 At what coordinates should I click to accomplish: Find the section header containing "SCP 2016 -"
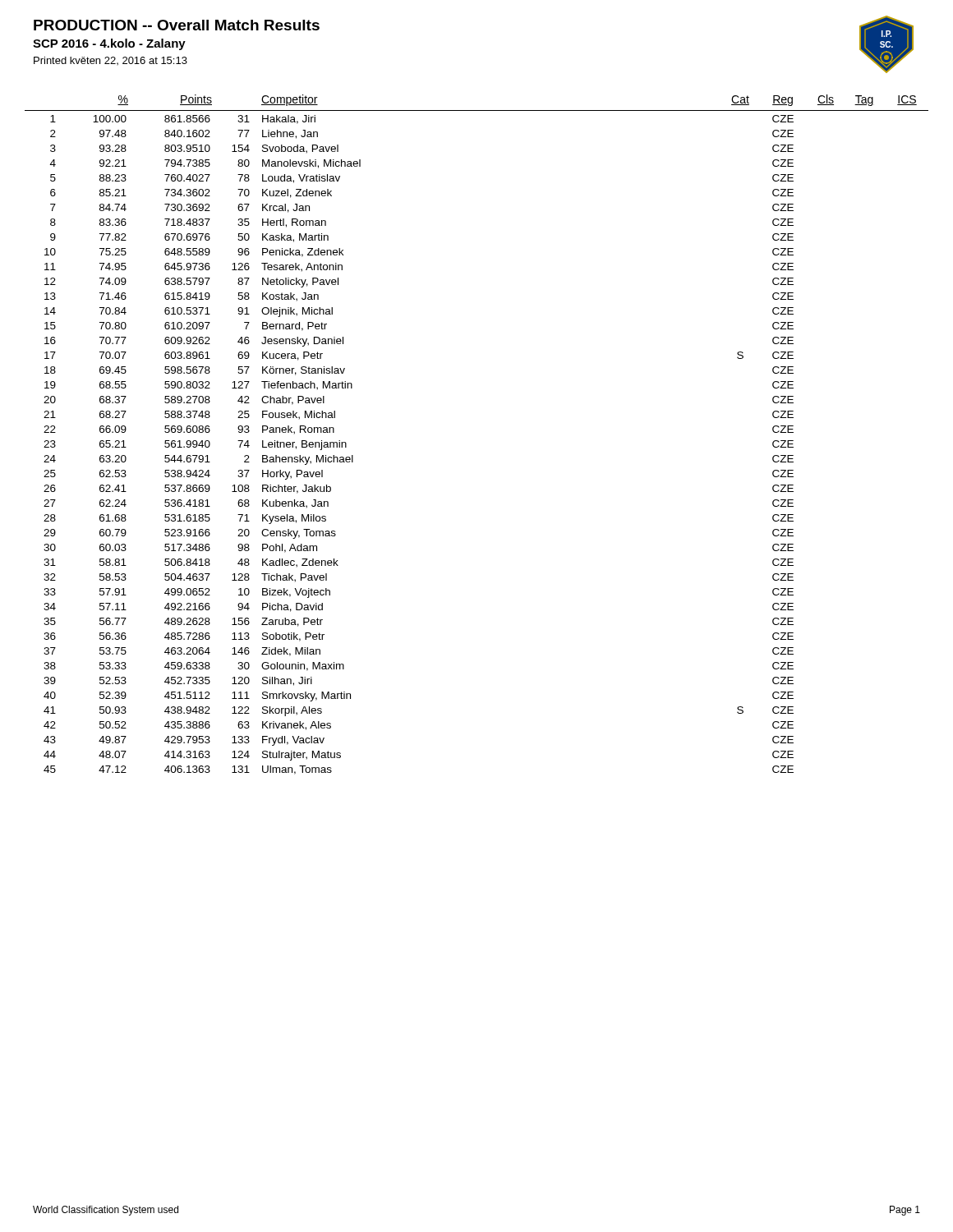(x=109, y=43)
